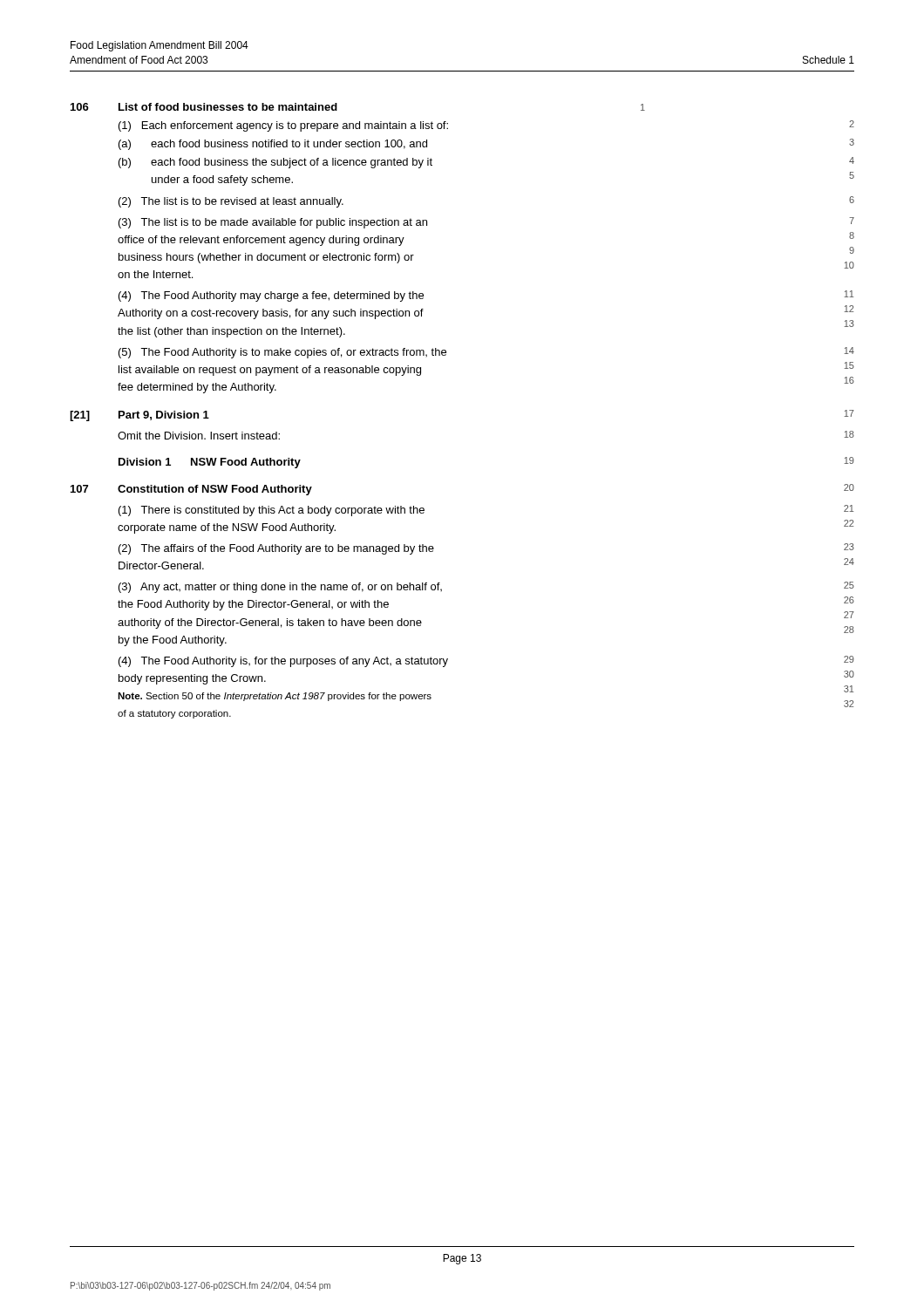Where is the passage that starts "(1) There is constituted by this"?
This screenshot has height=1308, width=924.
tap(272, 511)
